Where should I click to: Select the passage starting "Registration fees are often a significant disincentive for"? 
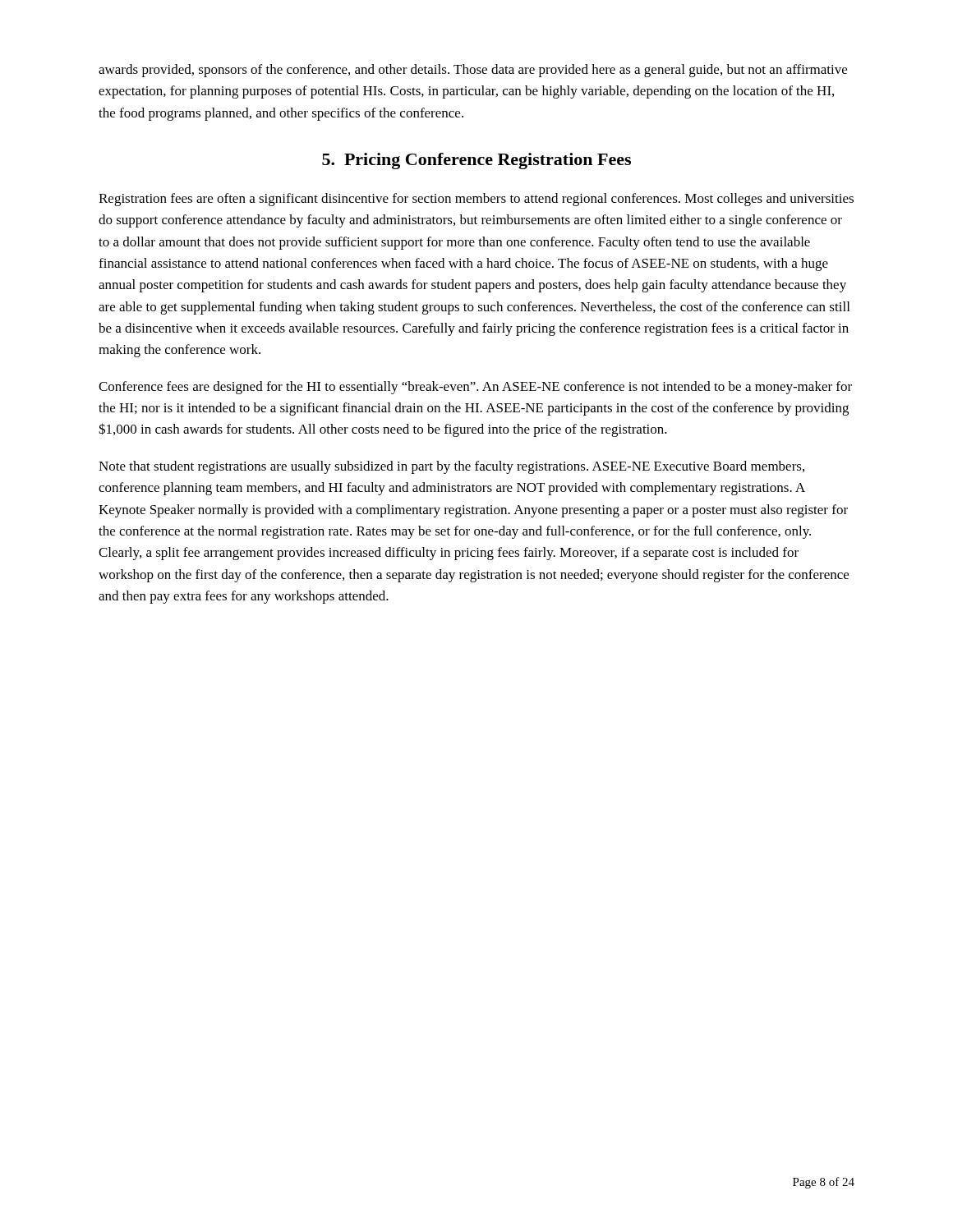476,275
